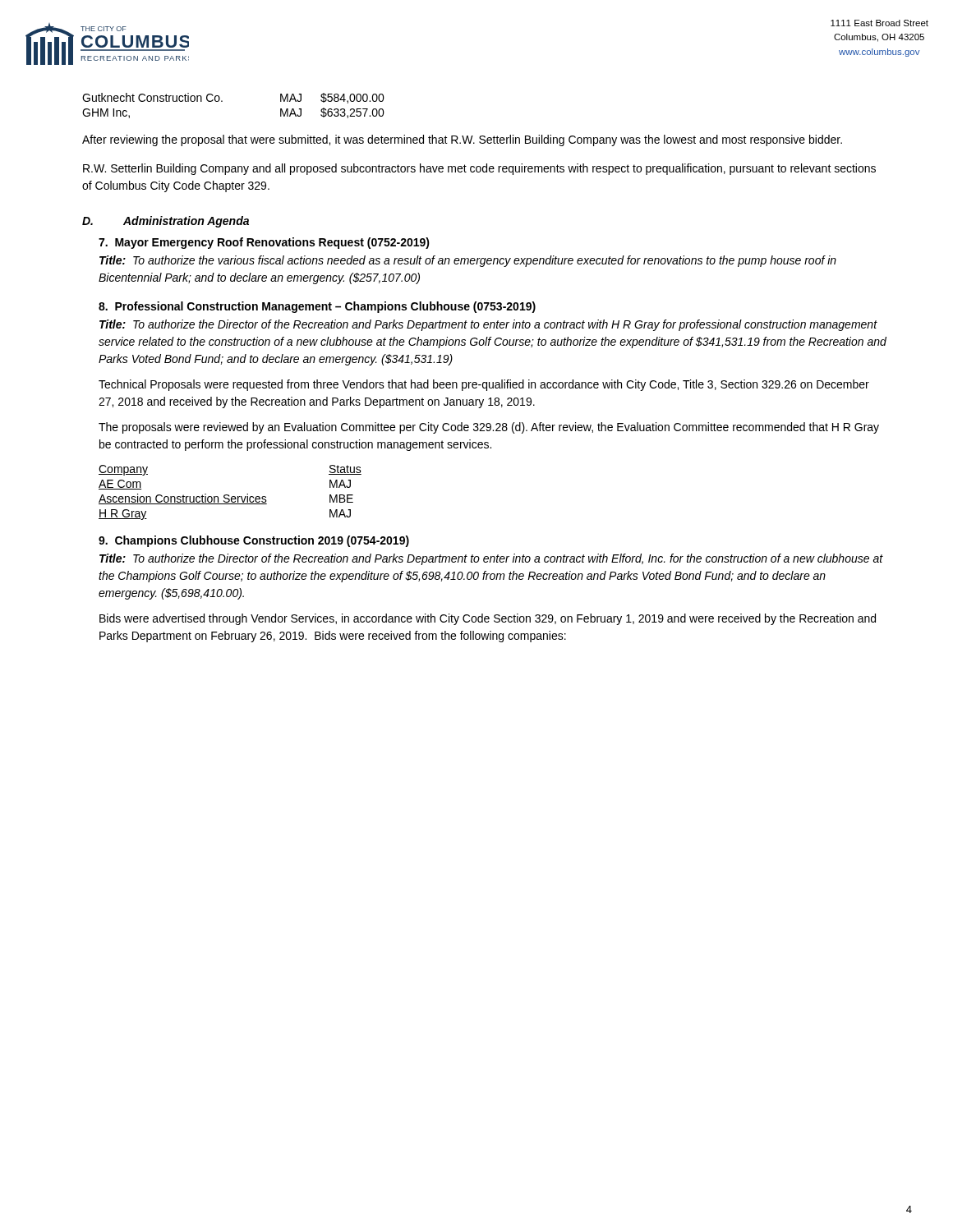The image size is (953, 1232).
Task: Find the block on this page that starts "After reviewing the"
Action: tap(463, 140)
